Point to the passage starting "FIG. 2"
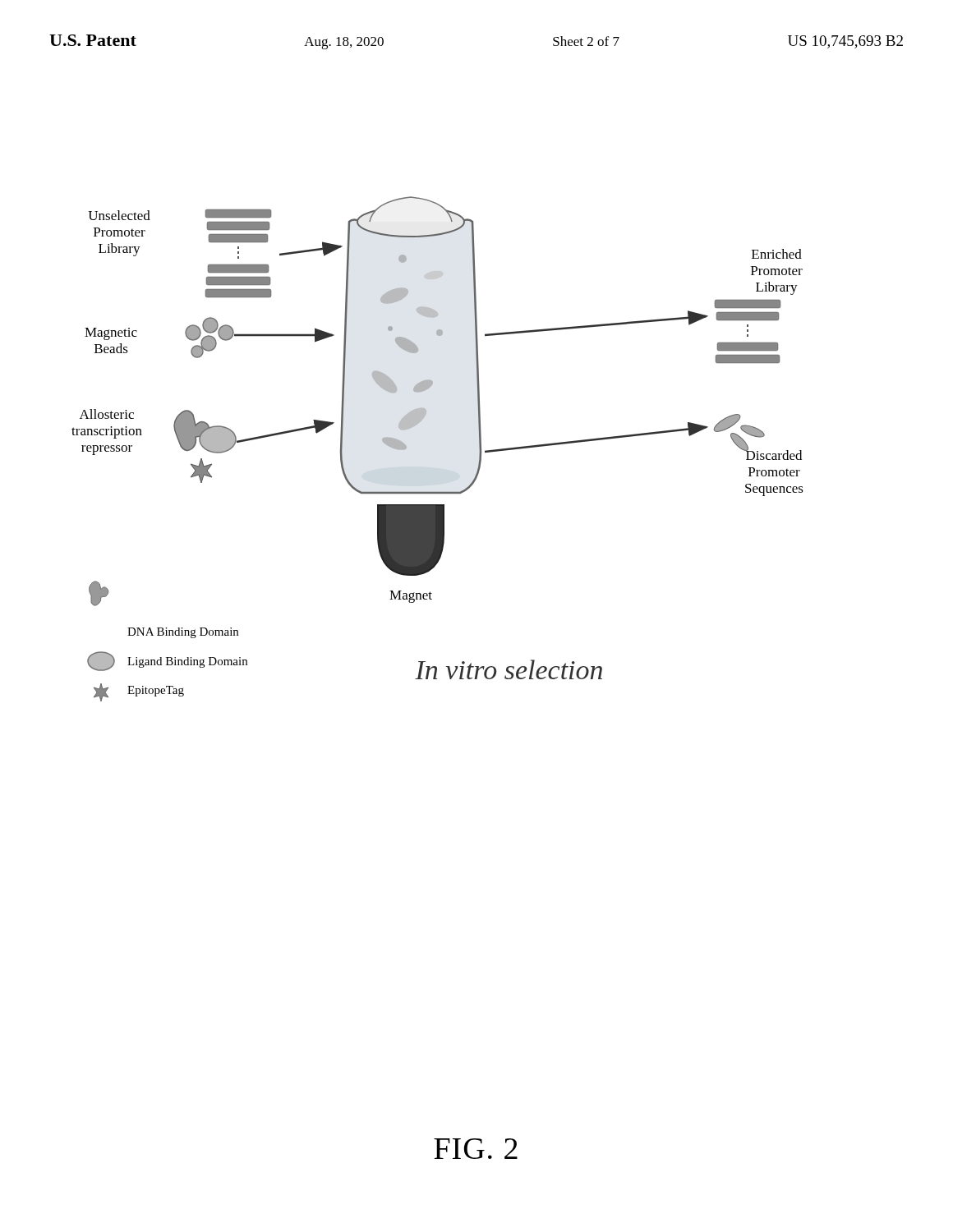The image size is (953, 1232). 476,1148
